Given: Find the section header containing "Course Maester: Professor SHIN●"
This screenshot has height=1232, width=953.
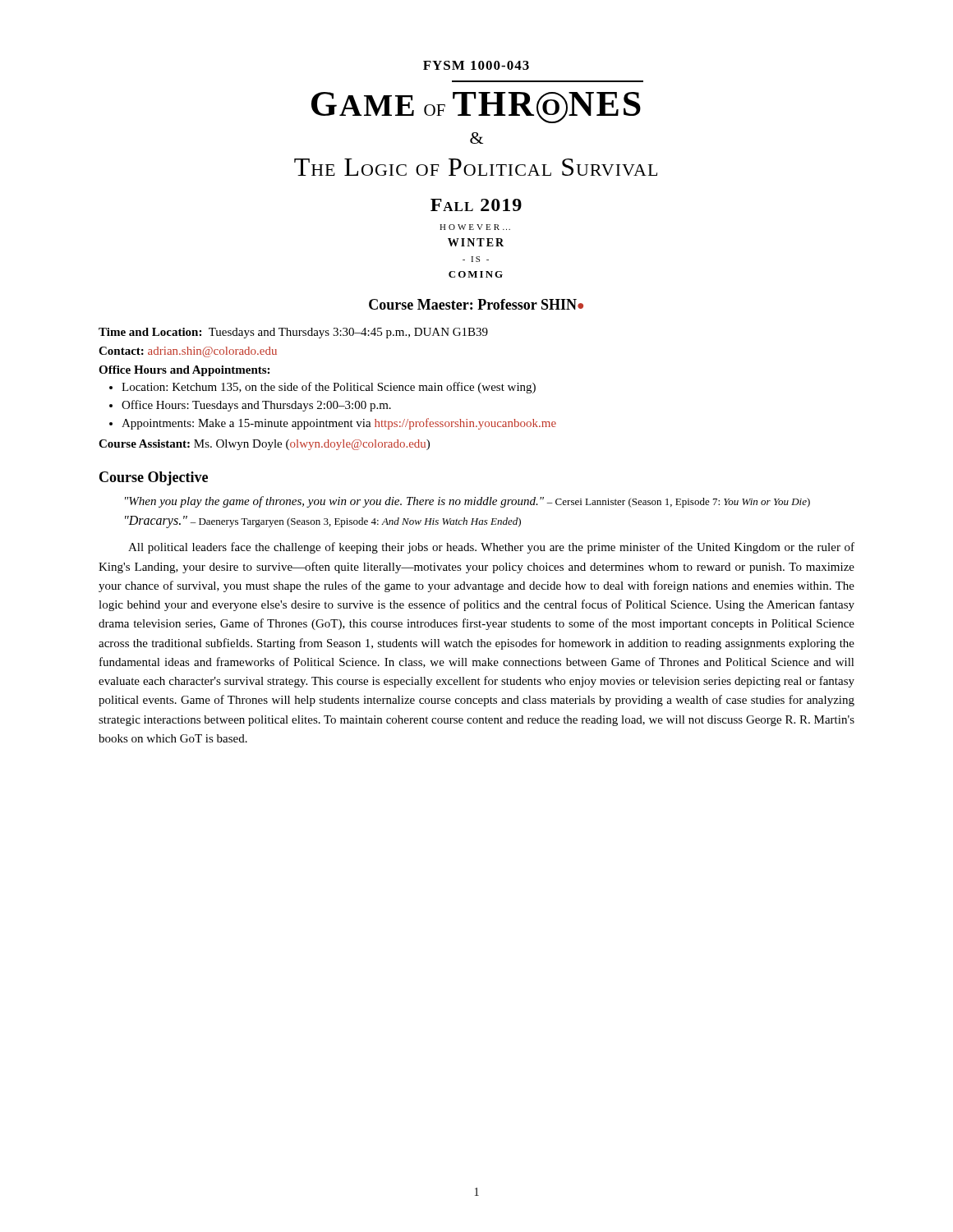Looking at the screenshot, I should click(476, 305).
